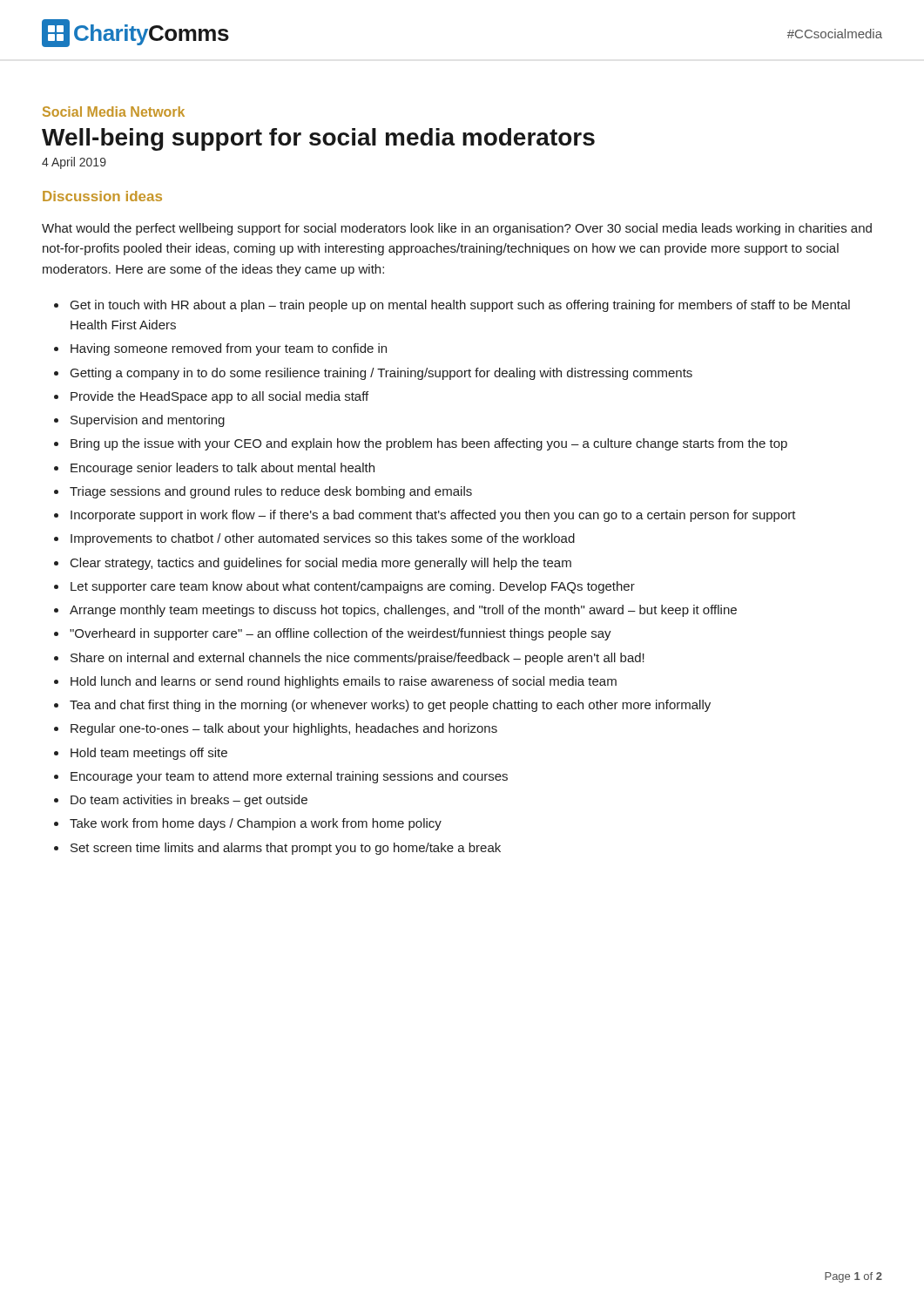Find the block on this page that starts "Set screen time"
The width and height of the screenshot is (924, 1307).
[285, 847]
